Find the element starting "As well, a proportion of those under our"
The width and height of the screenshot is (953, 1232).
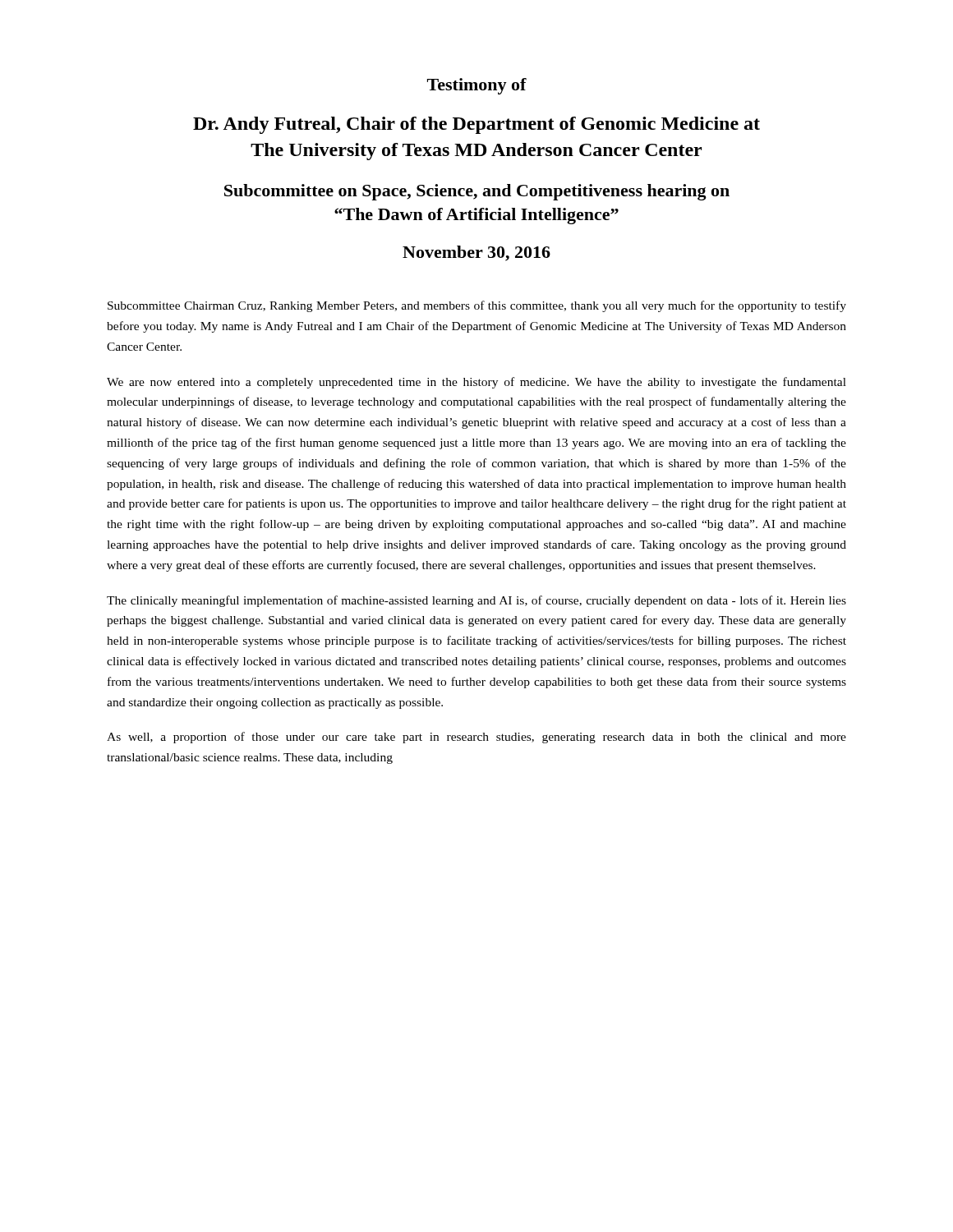tap(476, 747)
